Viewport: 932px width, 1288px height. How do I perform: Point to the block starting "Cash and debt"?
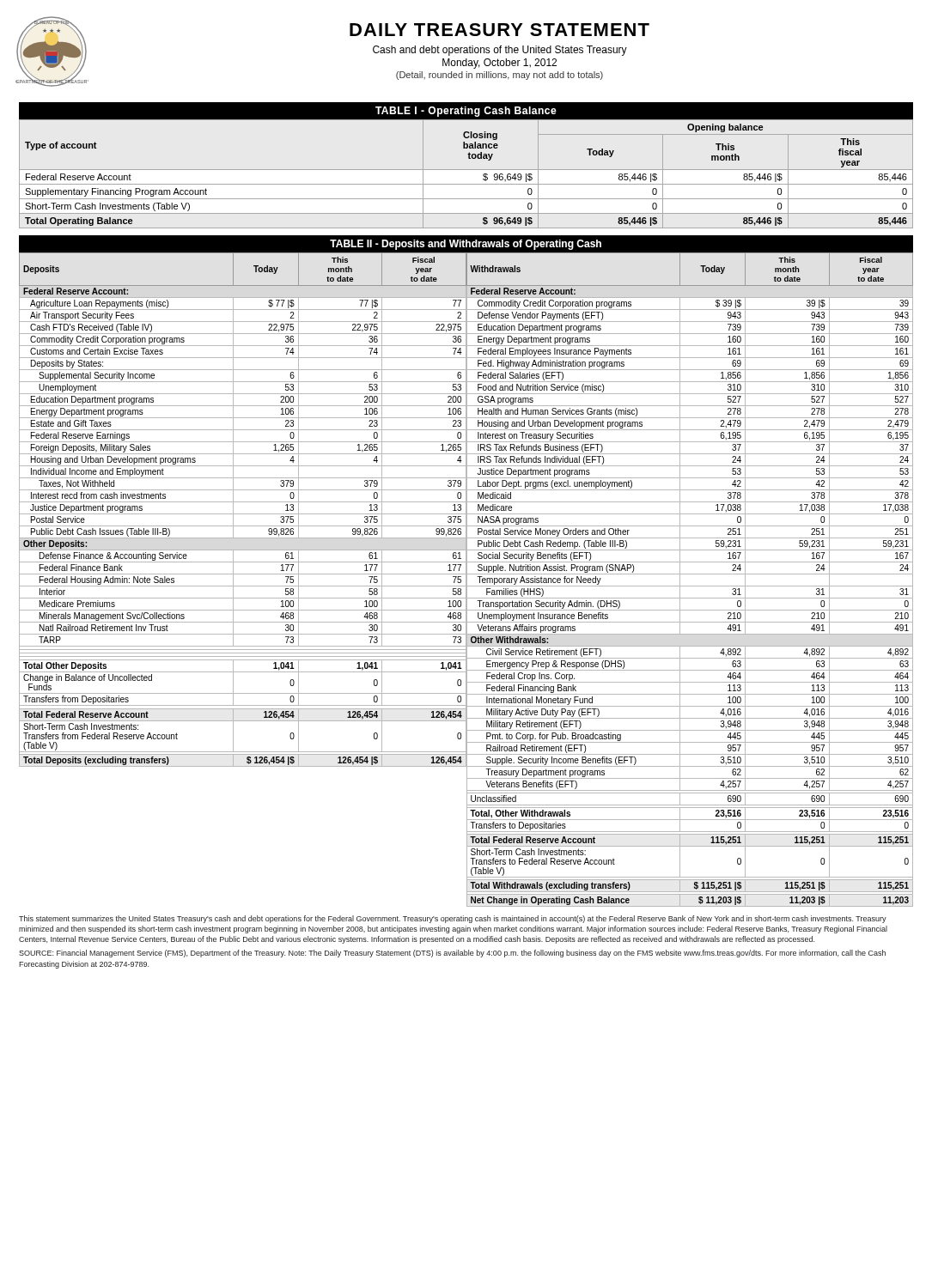click(500, 50)
